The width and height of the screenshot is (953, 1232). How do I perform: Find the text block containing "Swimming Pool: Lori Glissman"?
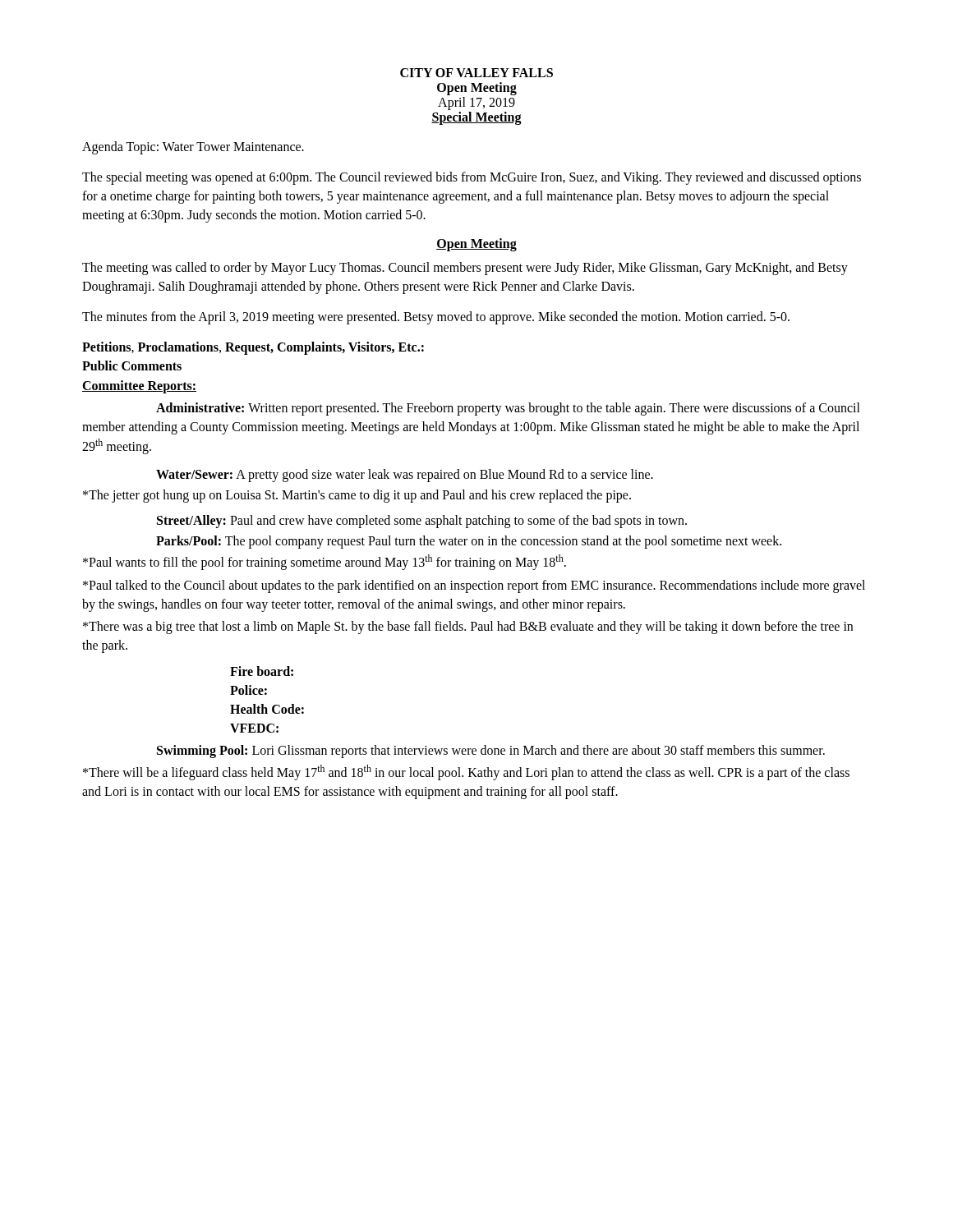pyautogui.click(x=491, y=751)
